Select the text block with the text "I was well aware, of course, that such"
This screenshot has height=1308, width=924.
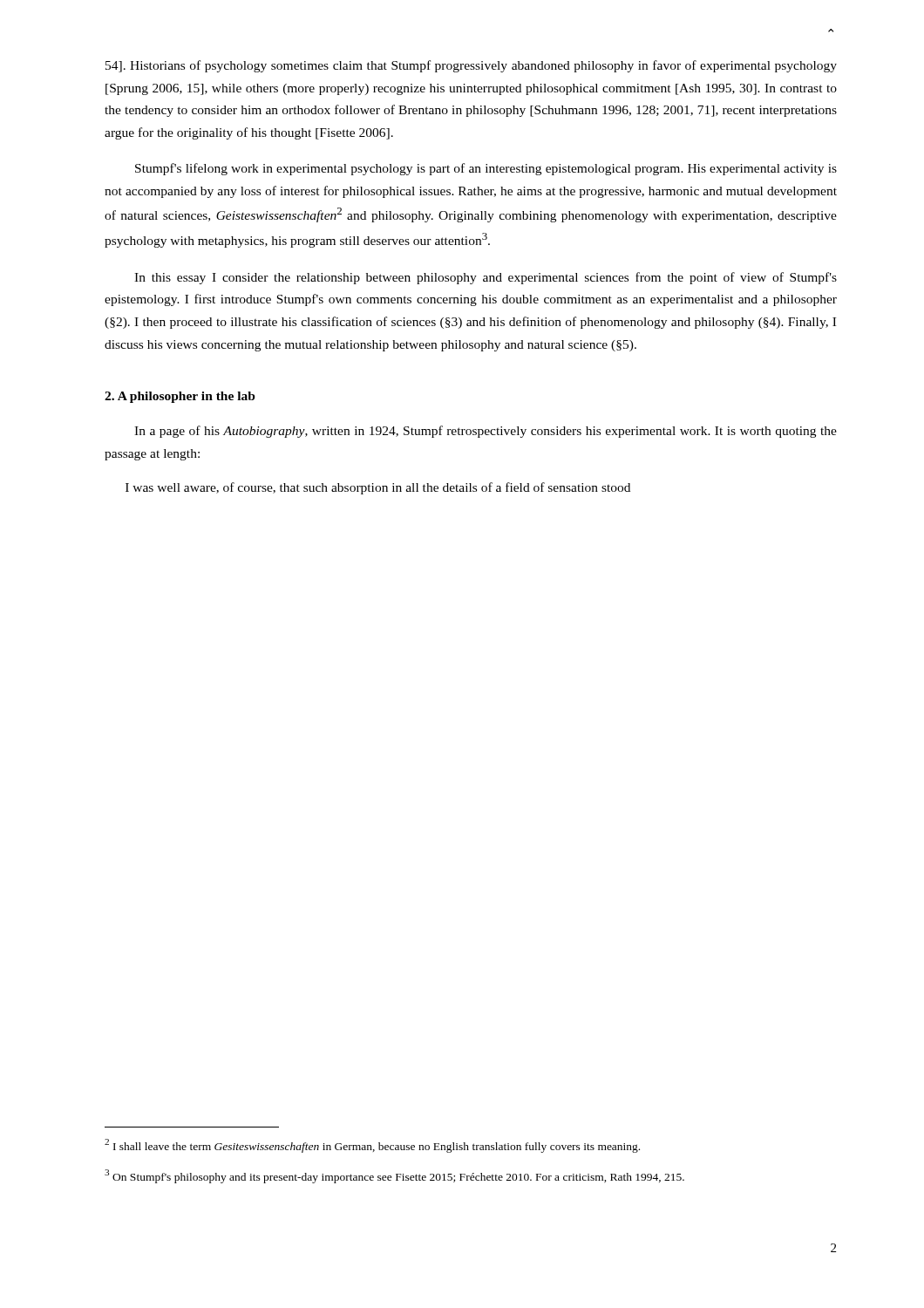point(481,487)
